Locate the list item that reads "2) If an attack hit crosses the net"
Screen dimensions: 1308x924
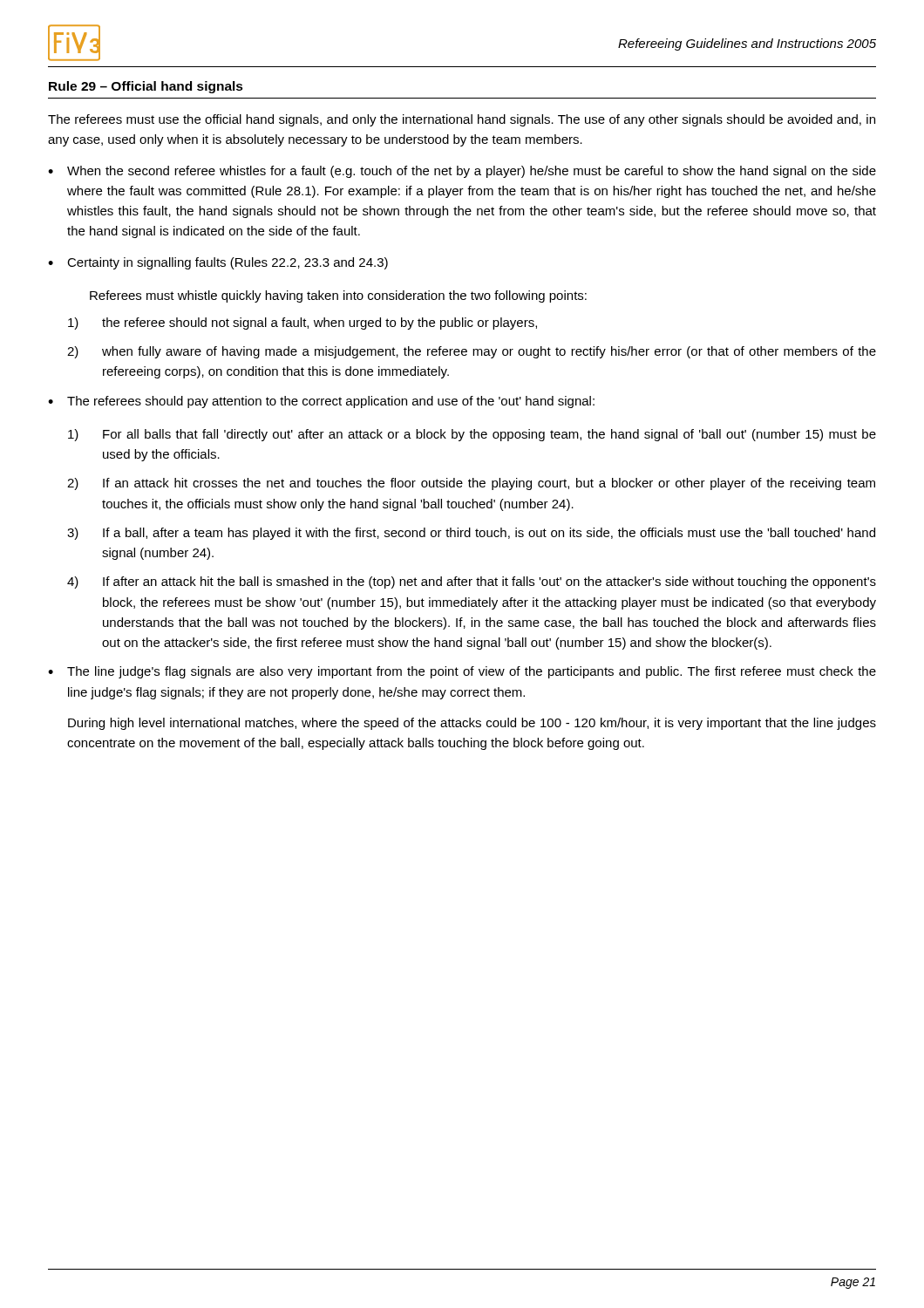coord(472,493)
